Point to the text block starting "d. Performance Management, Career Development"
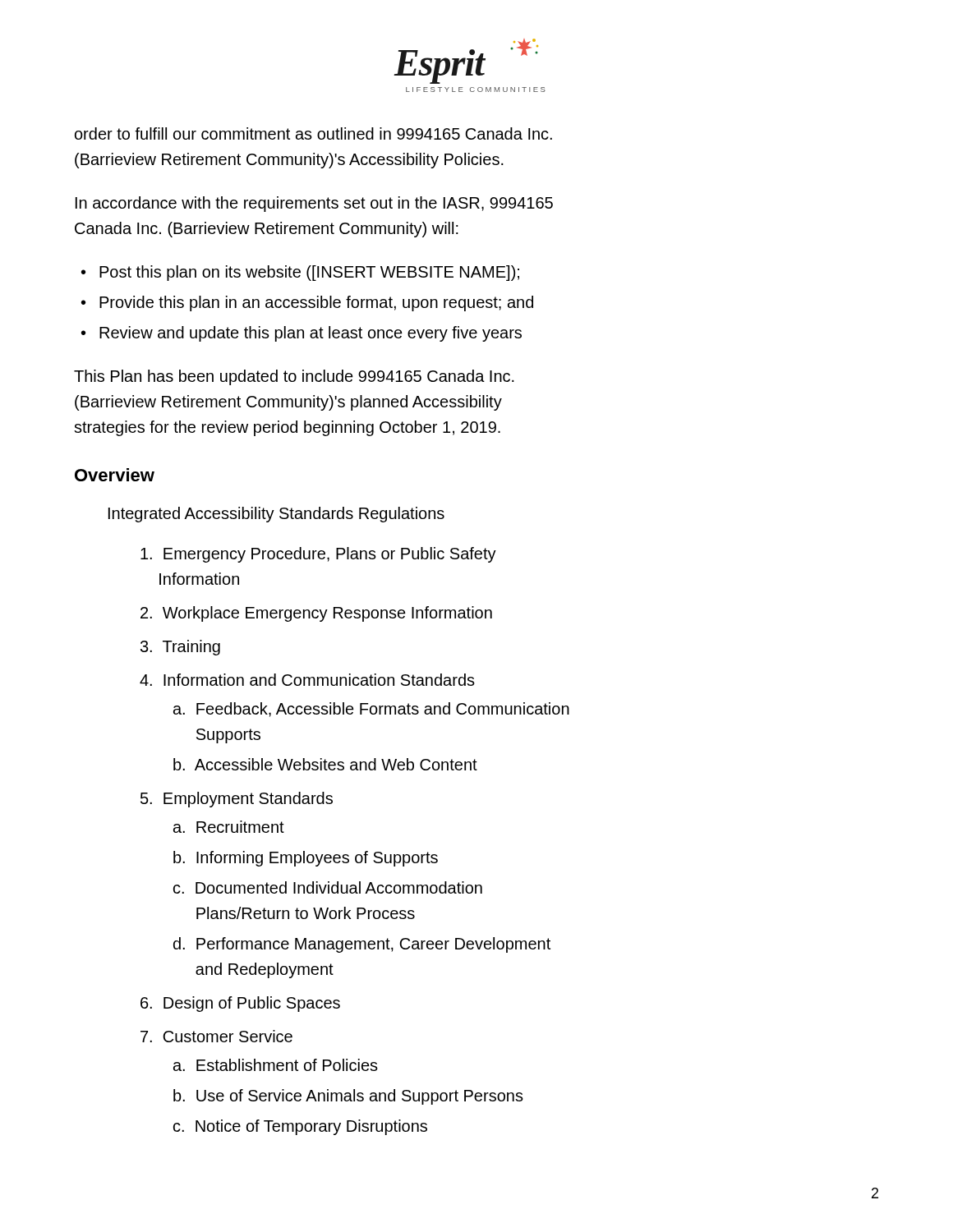This screenshot has width=953, height=1232. click(x=362, y=956)
